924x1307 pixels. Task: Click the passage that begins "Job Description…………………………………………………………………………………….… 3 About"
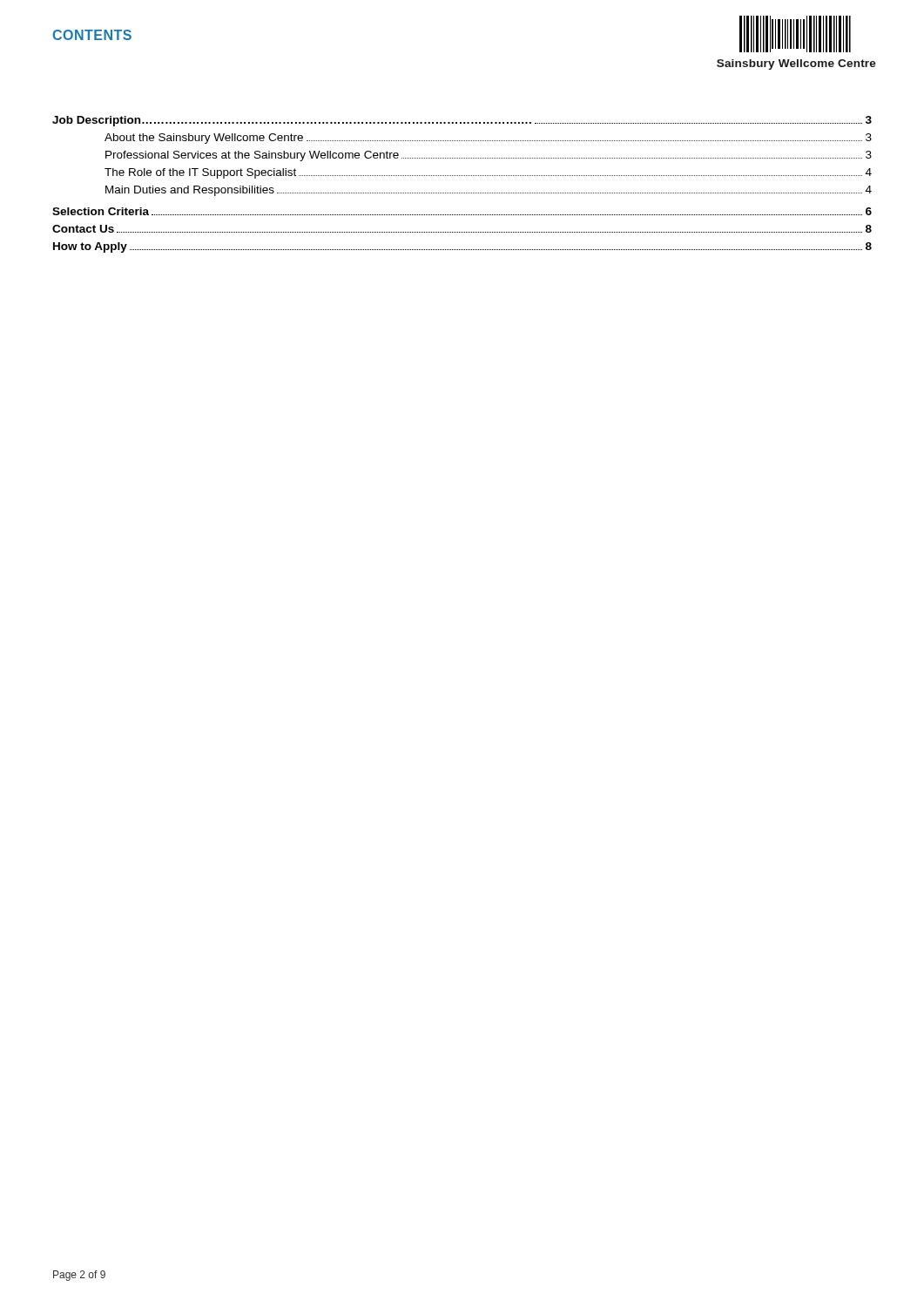pyautogui.click(x=462, y=183)
